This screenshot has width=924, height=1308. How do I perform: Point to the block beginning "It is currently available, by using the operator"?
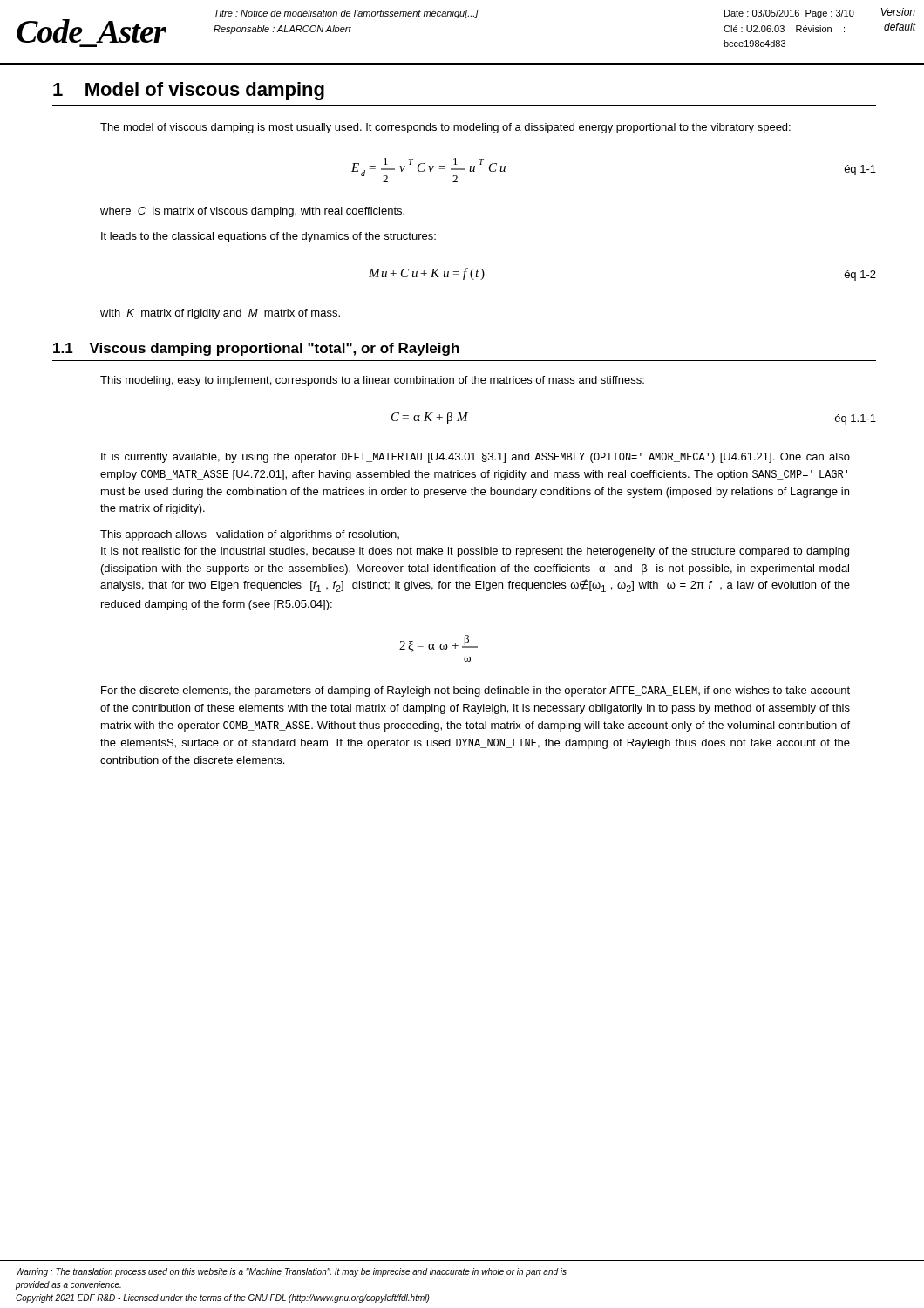click(475, 482)
